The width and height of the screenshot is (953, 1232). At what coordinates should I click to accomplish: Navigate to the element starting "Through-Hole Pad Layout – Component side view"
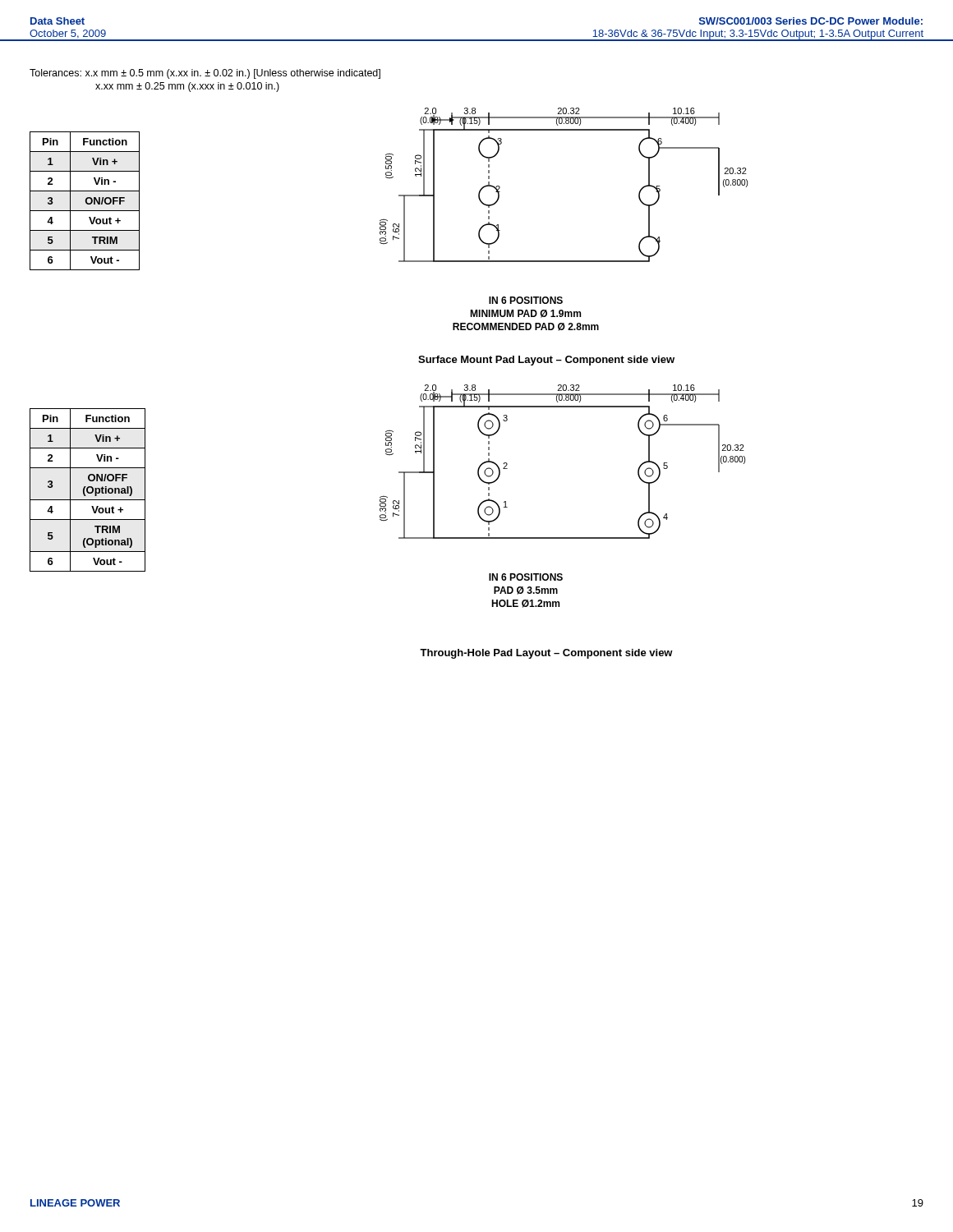(546, 653)
